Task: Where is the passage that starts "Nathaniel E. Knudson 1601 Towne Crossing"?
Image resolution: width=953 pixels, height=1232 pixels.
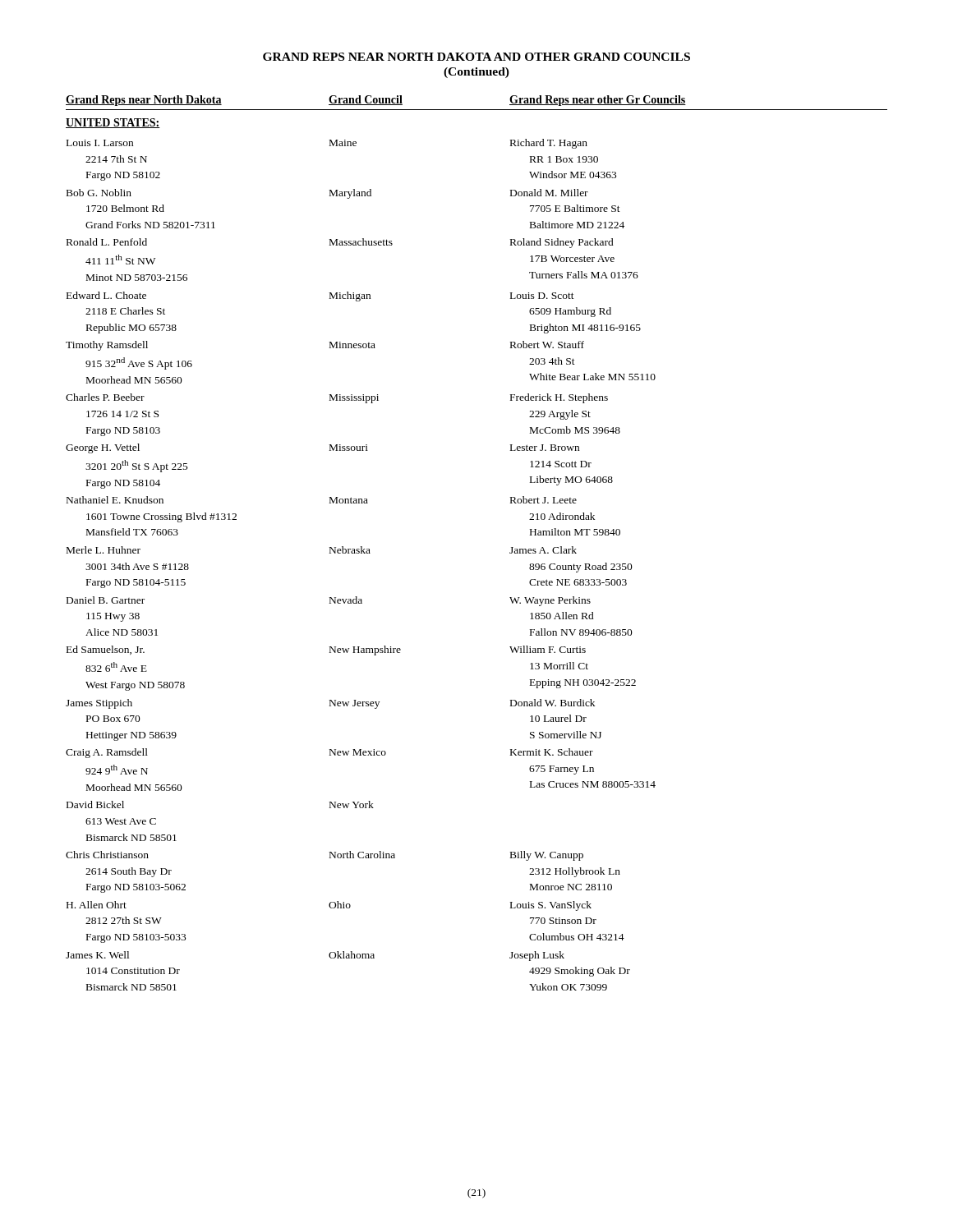Action: pyautogui.click(x=115, y=500)
